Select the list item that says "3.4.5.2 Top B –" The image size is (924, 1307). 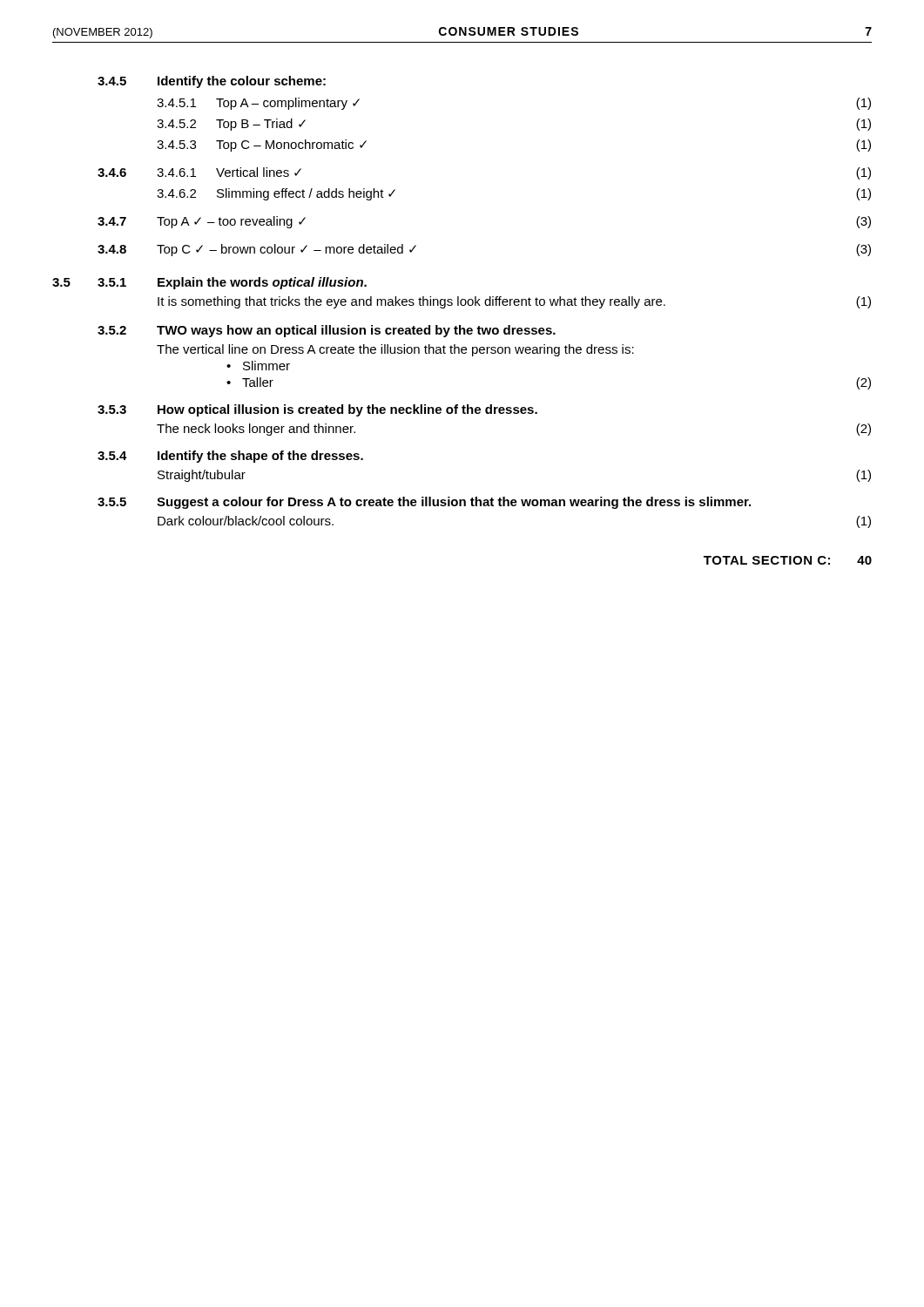pyautogui.click(x=172, y=124)
